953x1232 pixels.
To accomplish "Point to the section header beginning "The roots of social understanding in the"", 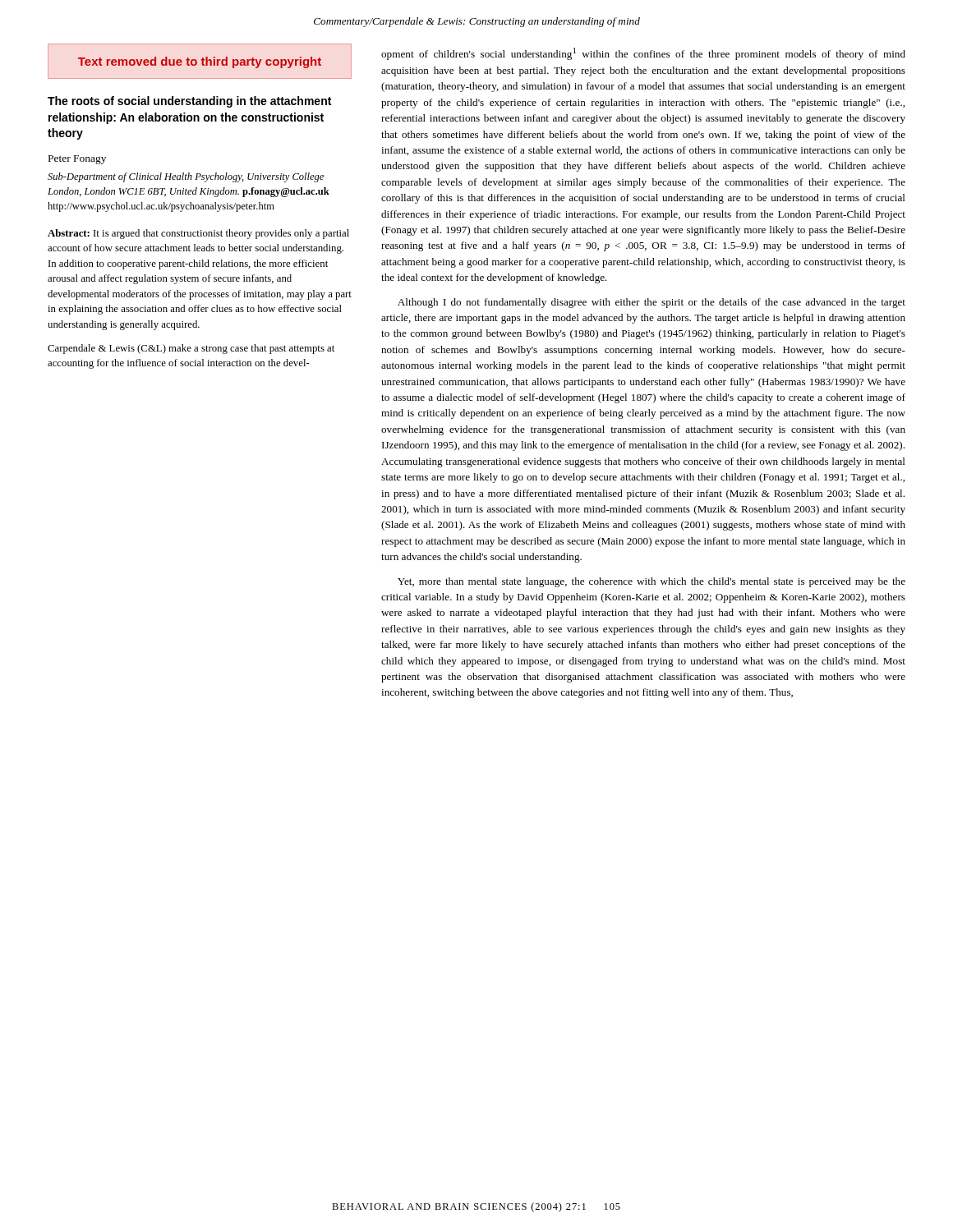I will 190,117.
